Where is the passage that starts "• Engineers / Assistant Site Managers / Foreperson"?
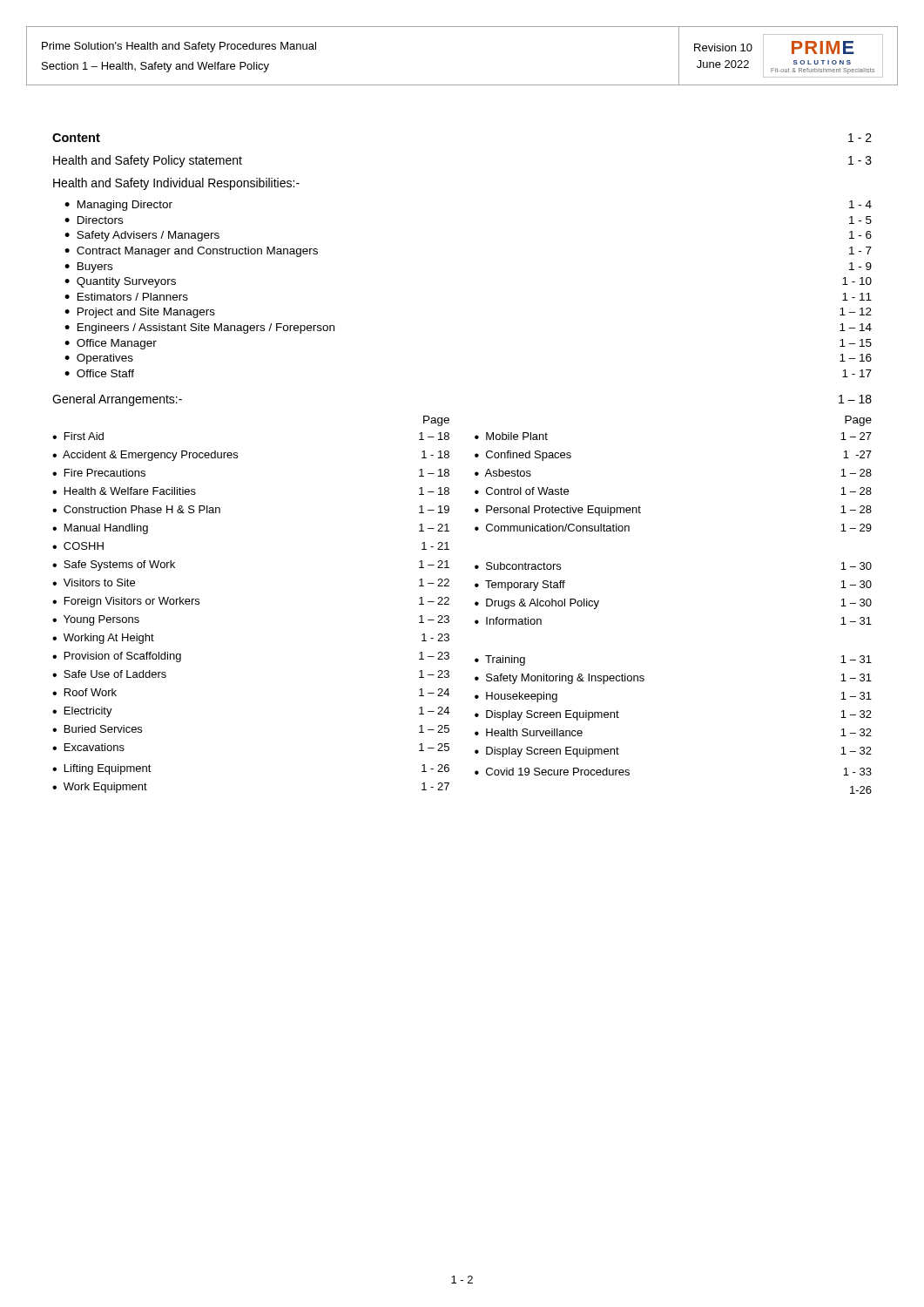Screen dimensions: 1307x924 pyautogui.click(x=198, y=328)
